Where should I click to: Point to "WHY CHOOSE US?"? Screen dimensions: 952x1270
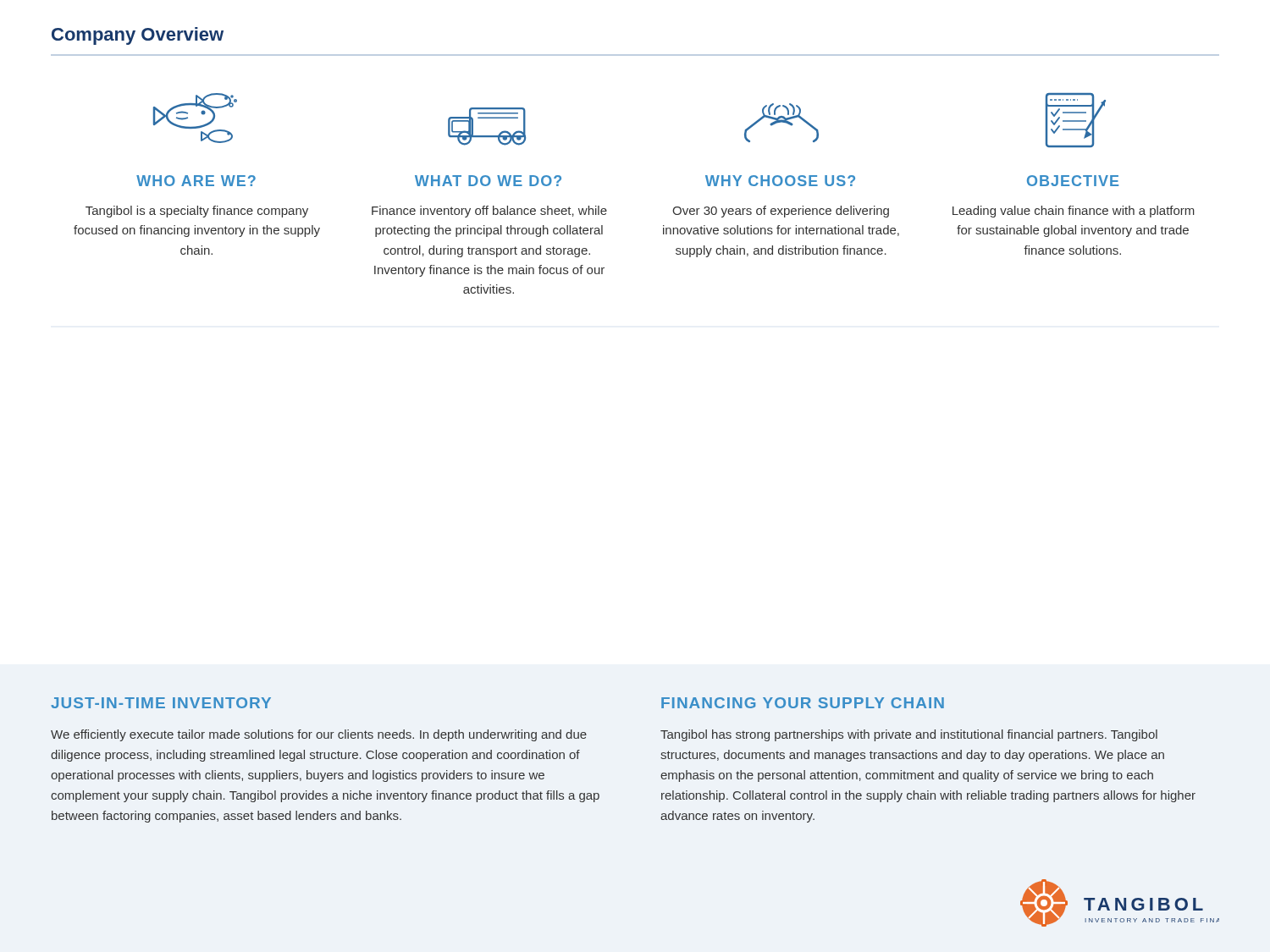point(781,181)
